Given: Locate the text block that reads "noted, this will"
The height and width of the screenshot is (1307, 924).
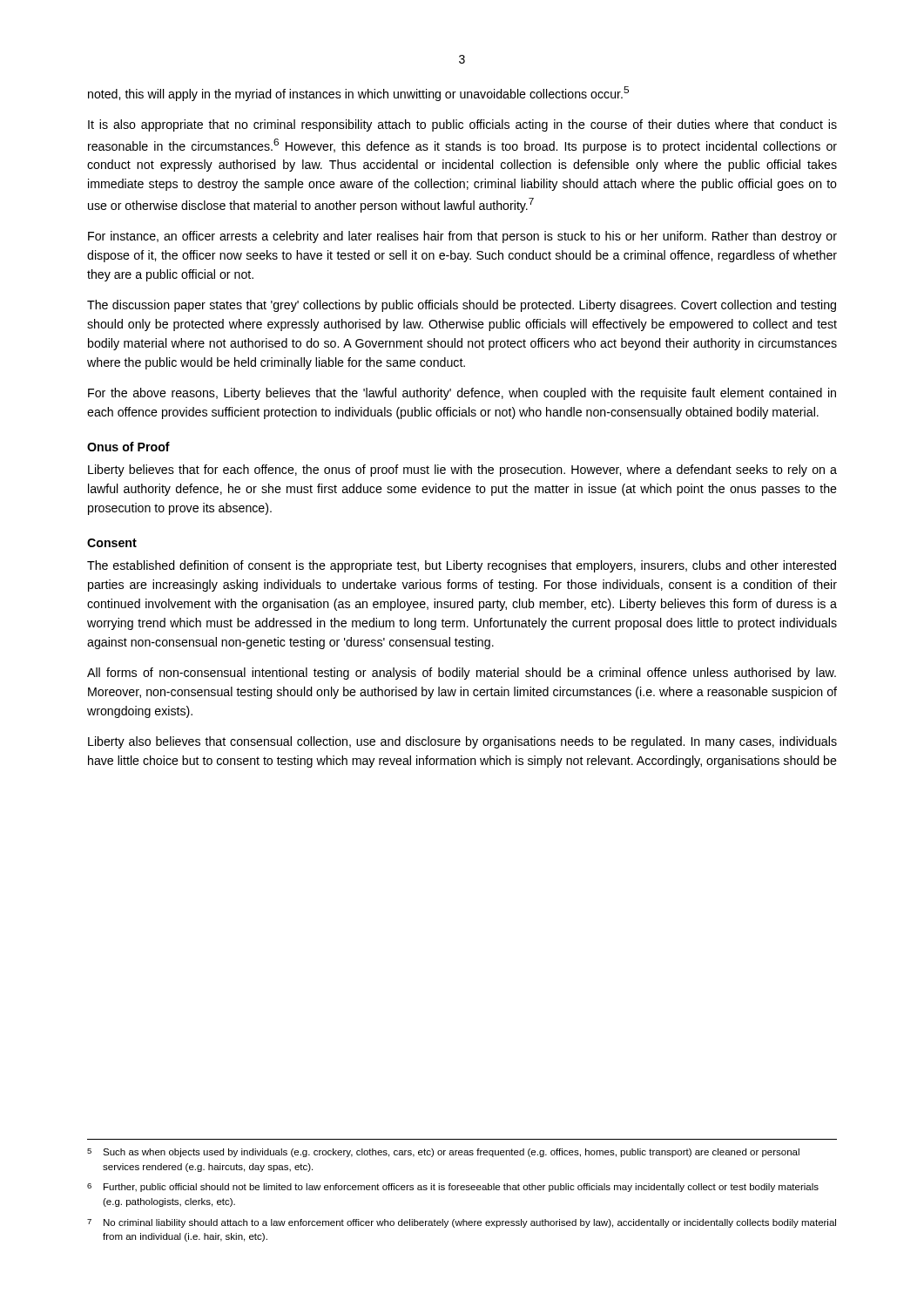Looking at the screenshot, I should 462,93.
